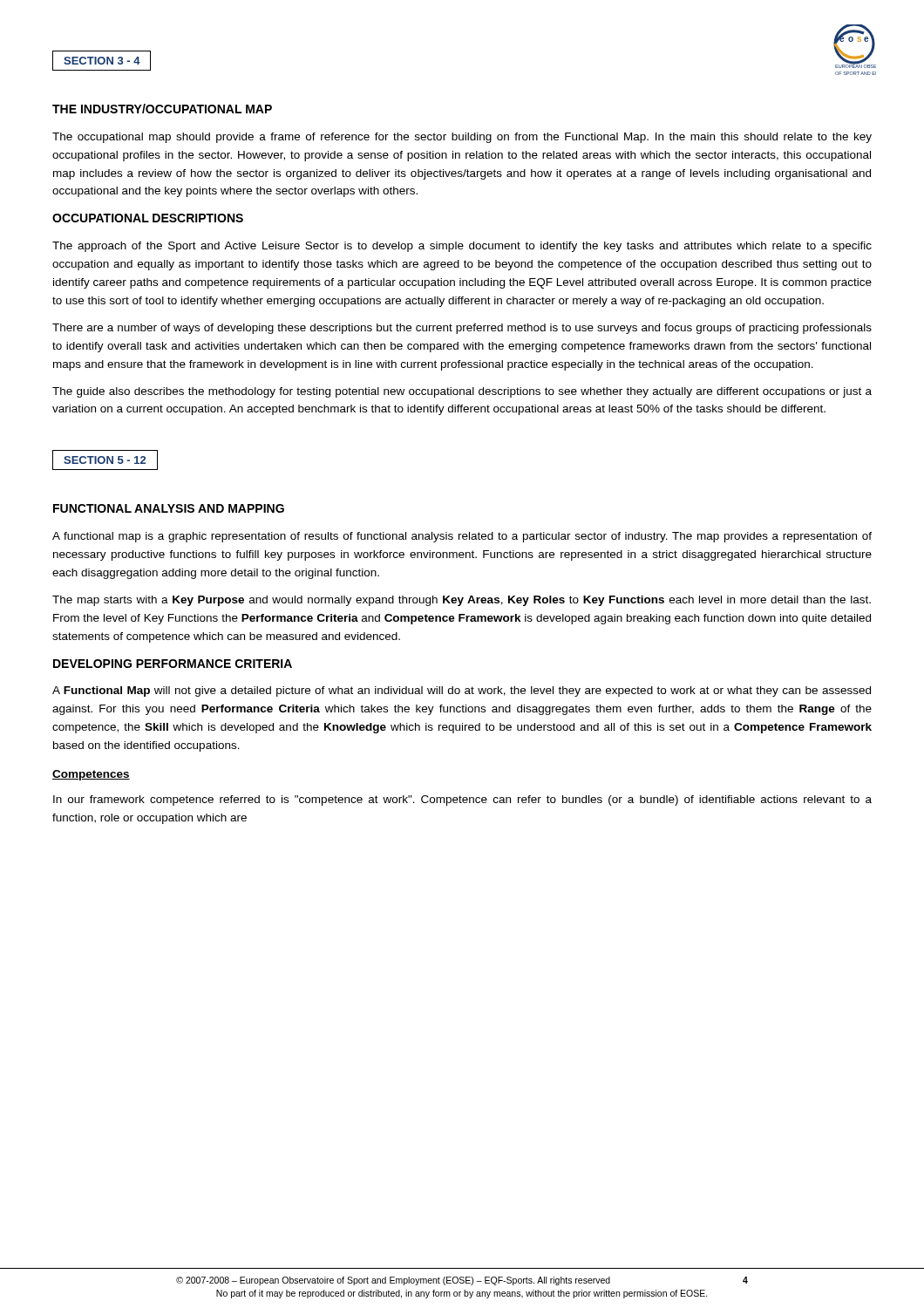Click on the region starting "DEVELOPING PERFORMANCE CRITERIA"

tap(173, 664)
